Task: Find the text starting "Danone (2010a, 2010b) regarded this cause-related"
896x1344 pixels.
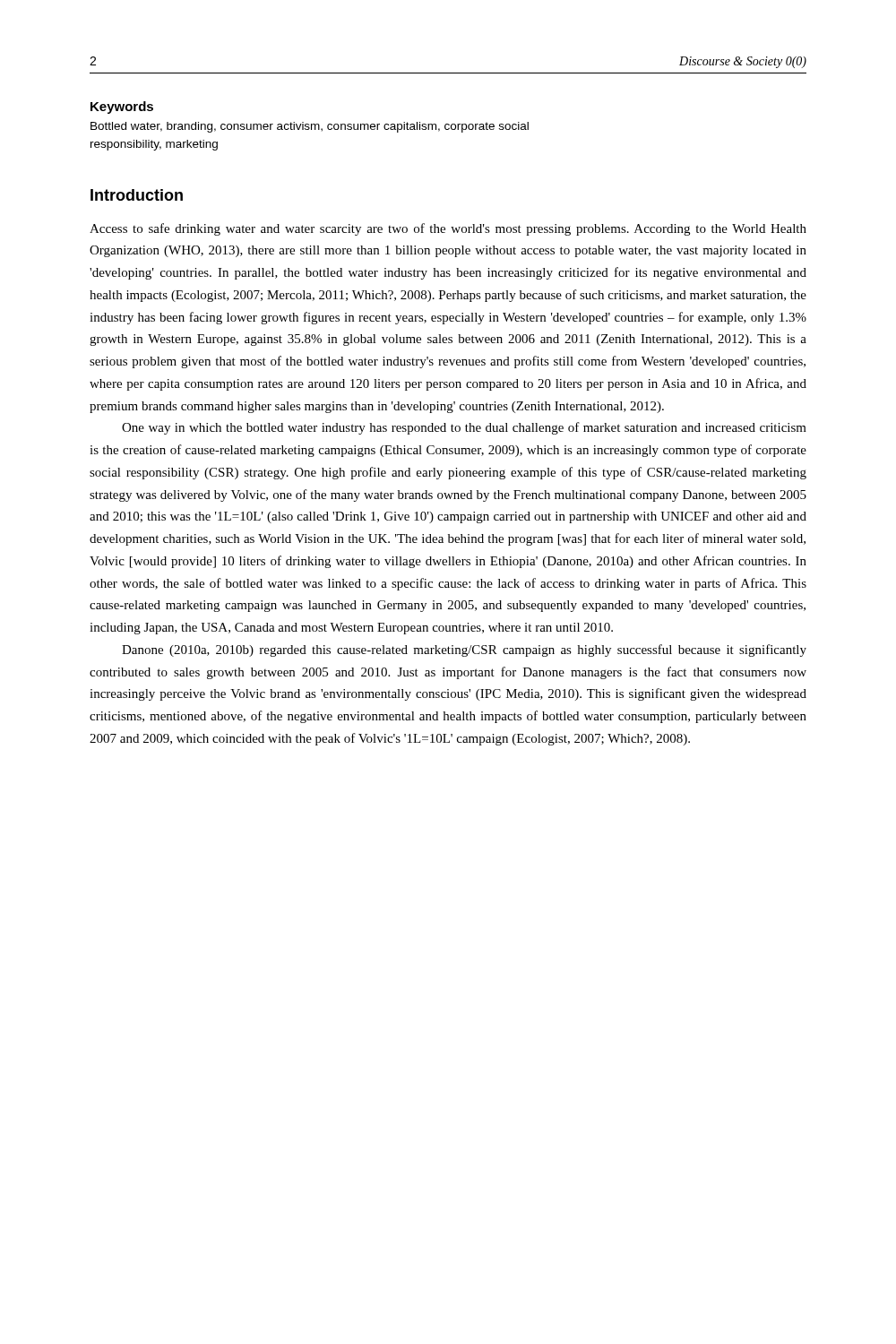Action: [x=448, y=694]
